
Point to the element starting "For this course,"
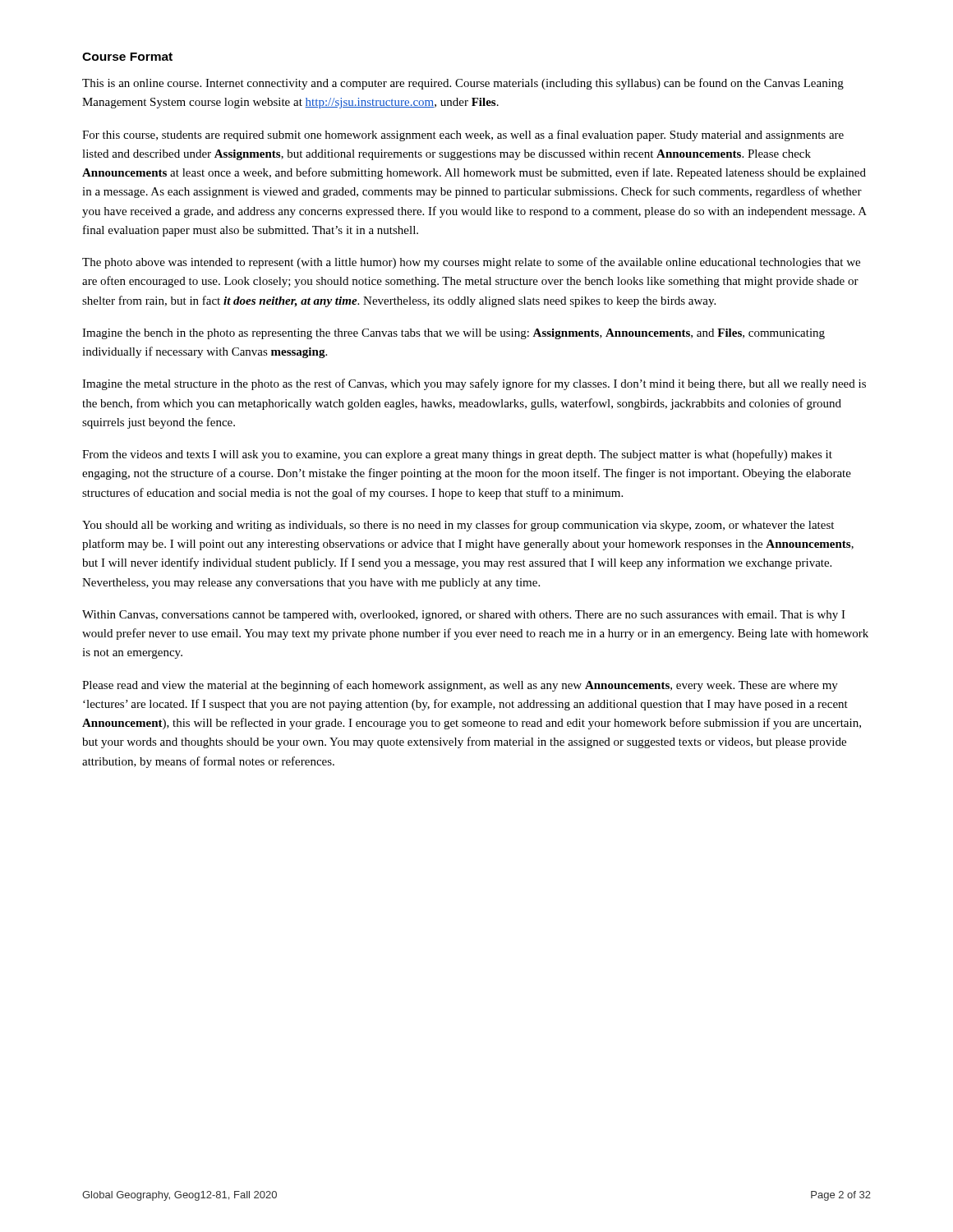(474, 182)
